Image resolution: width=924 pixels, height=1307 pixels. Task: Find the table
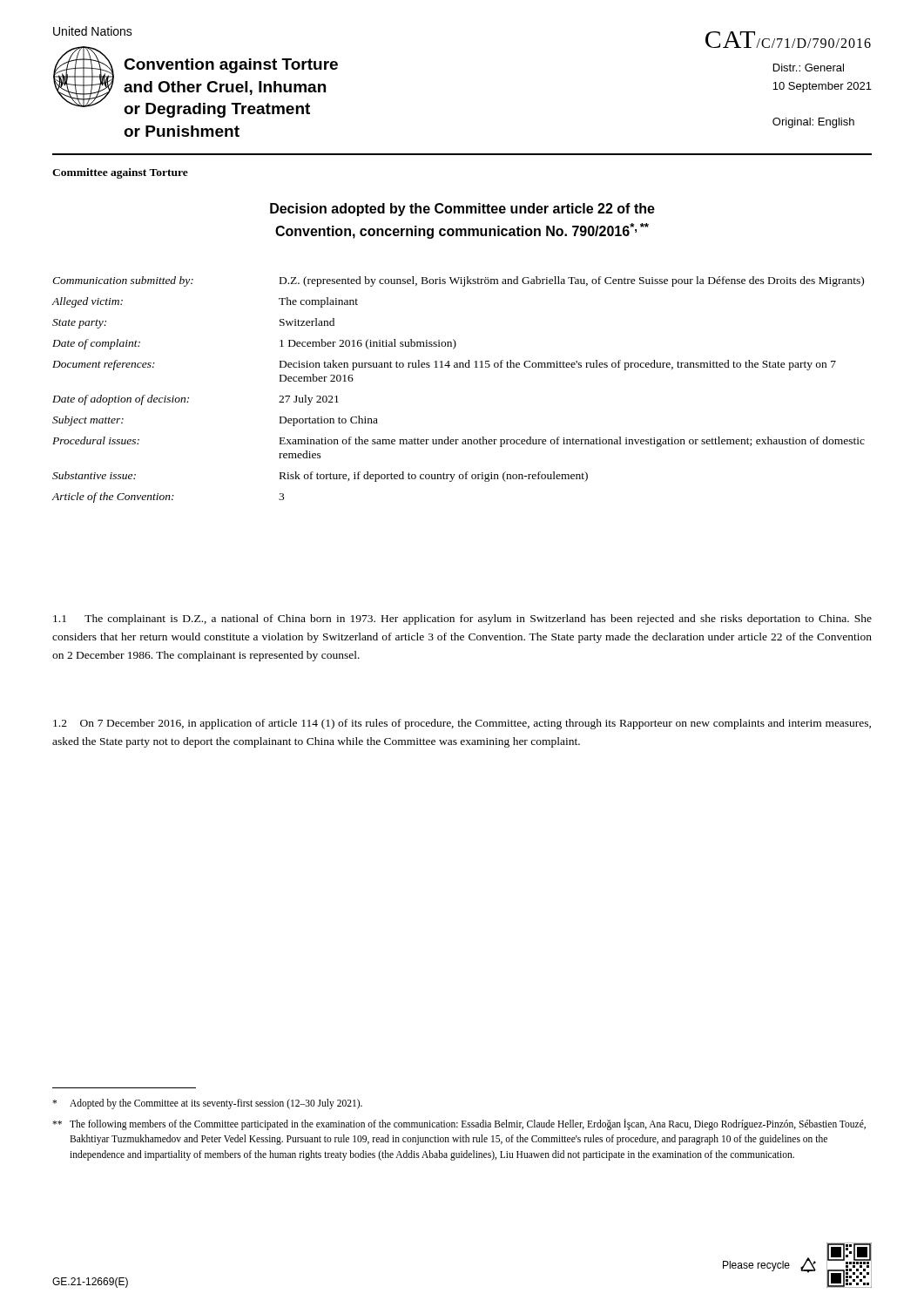pos(462,390)
